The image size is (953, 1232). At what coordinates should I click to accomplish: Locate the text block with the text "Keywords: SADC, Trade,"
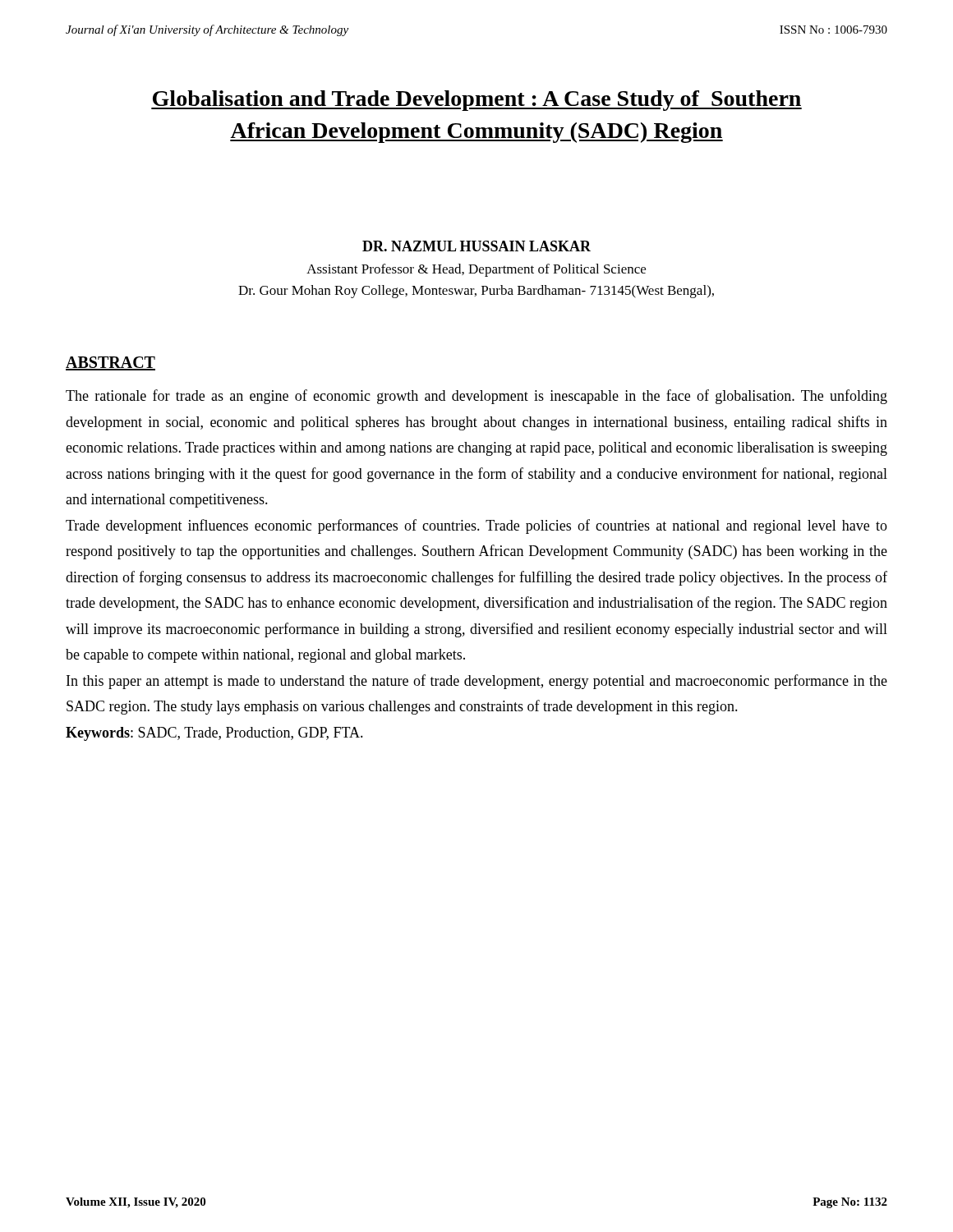[215, 732]
